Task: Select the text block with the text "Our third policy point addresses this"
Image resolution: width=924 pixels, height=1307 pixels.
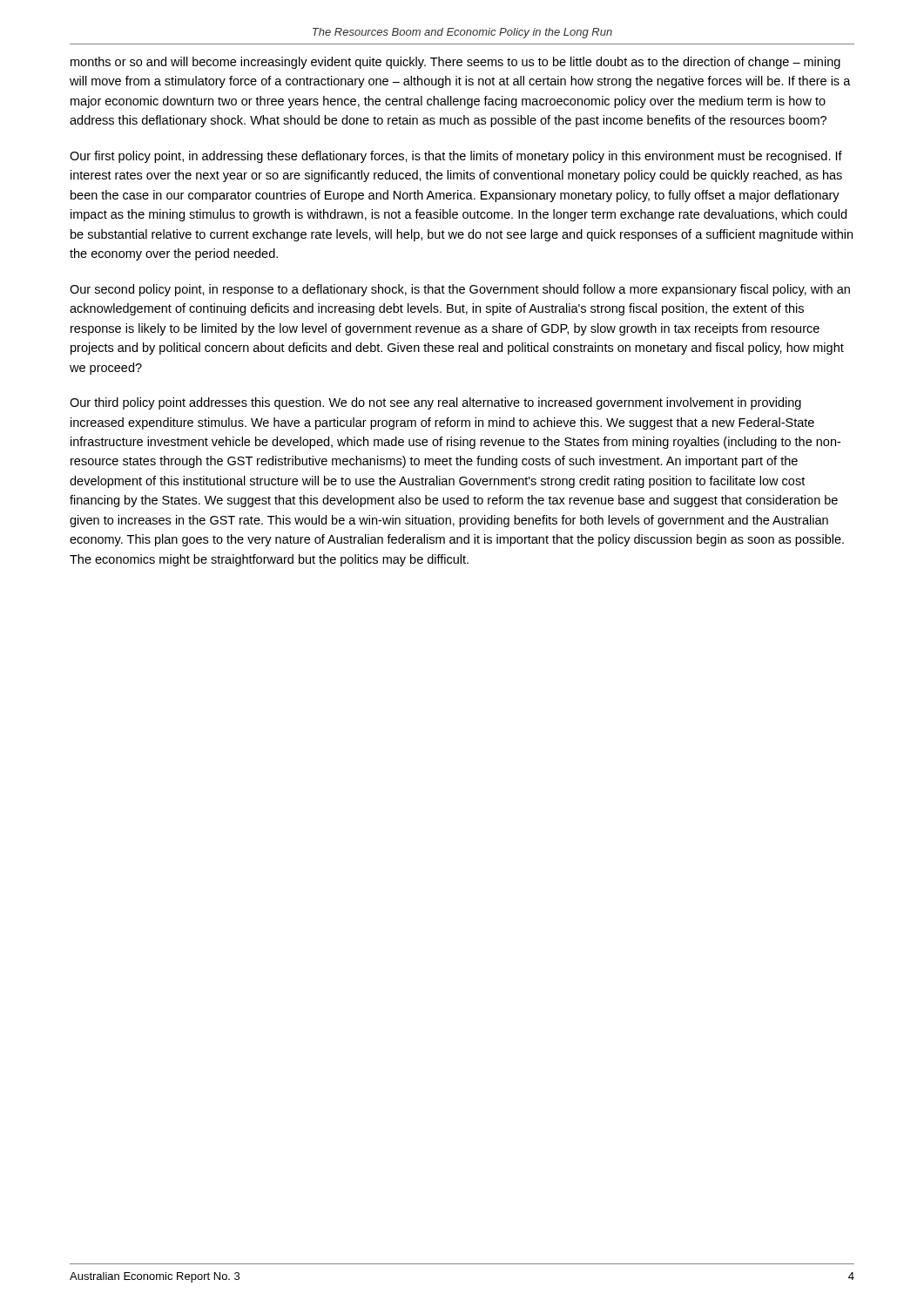Action: tap(457, 481)
